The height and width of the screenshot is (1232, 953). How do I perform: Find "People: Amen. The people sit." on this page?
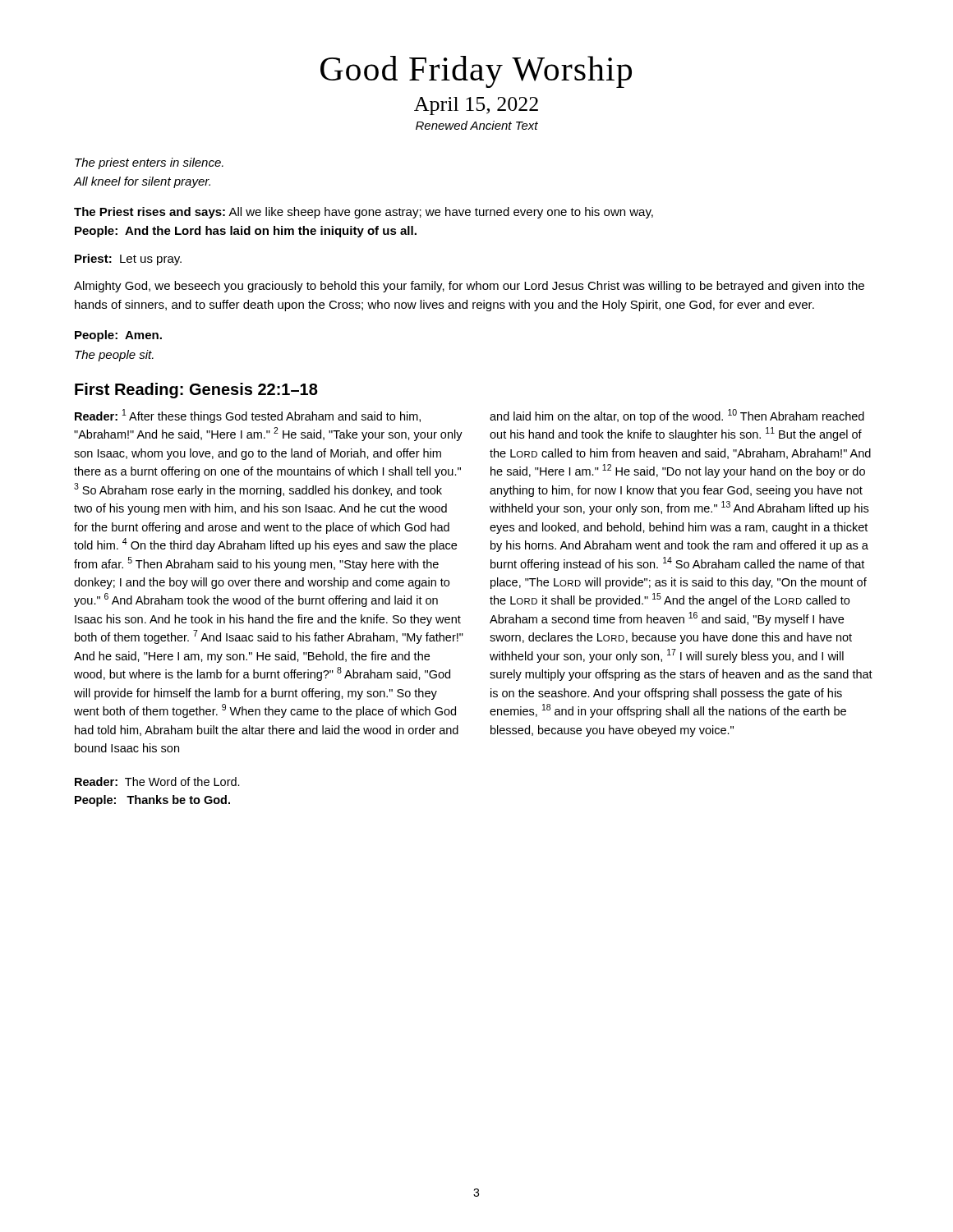(x=118, y=344)
